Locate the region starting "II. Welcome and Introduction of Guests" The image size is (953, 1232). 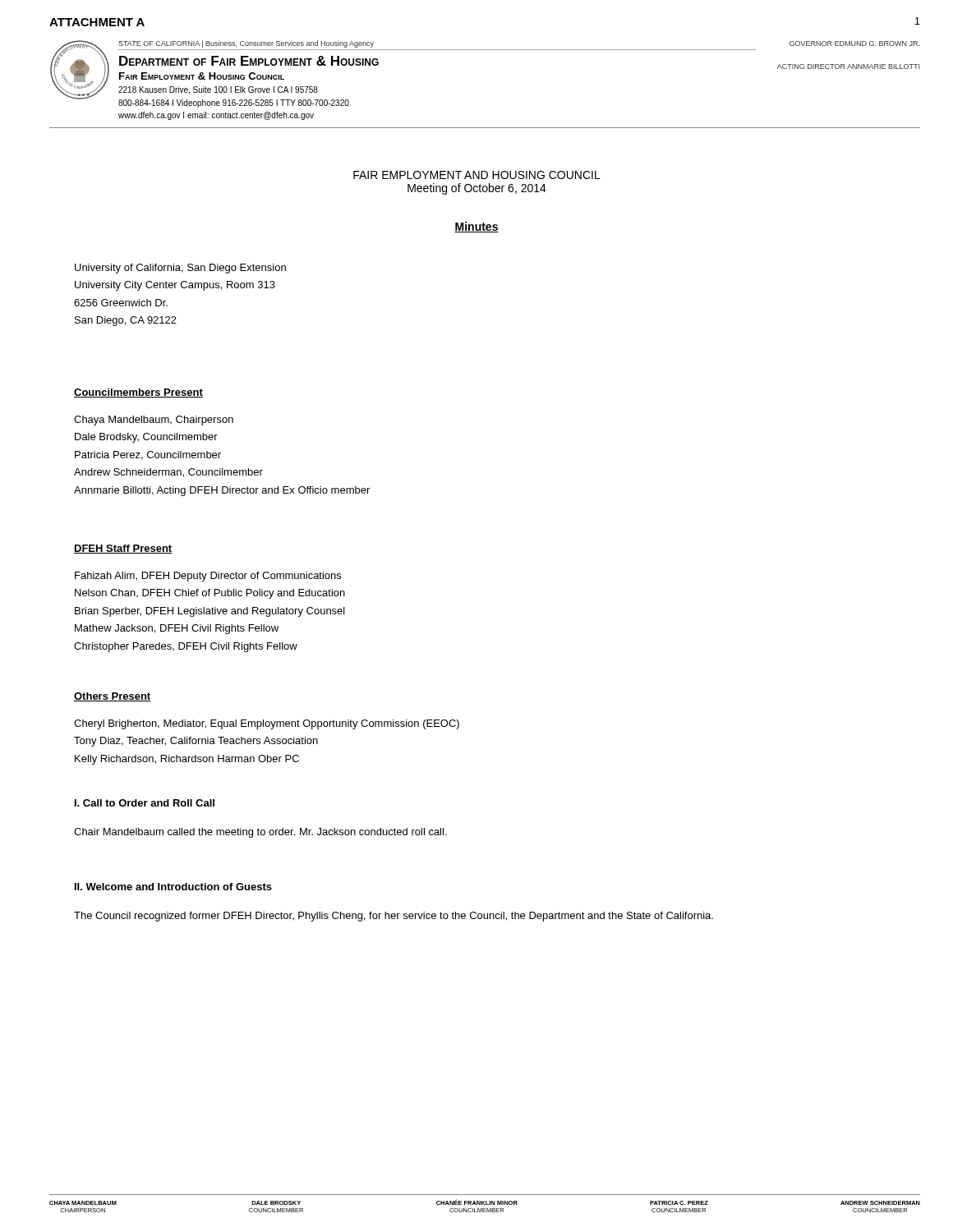tap(173, 887)
